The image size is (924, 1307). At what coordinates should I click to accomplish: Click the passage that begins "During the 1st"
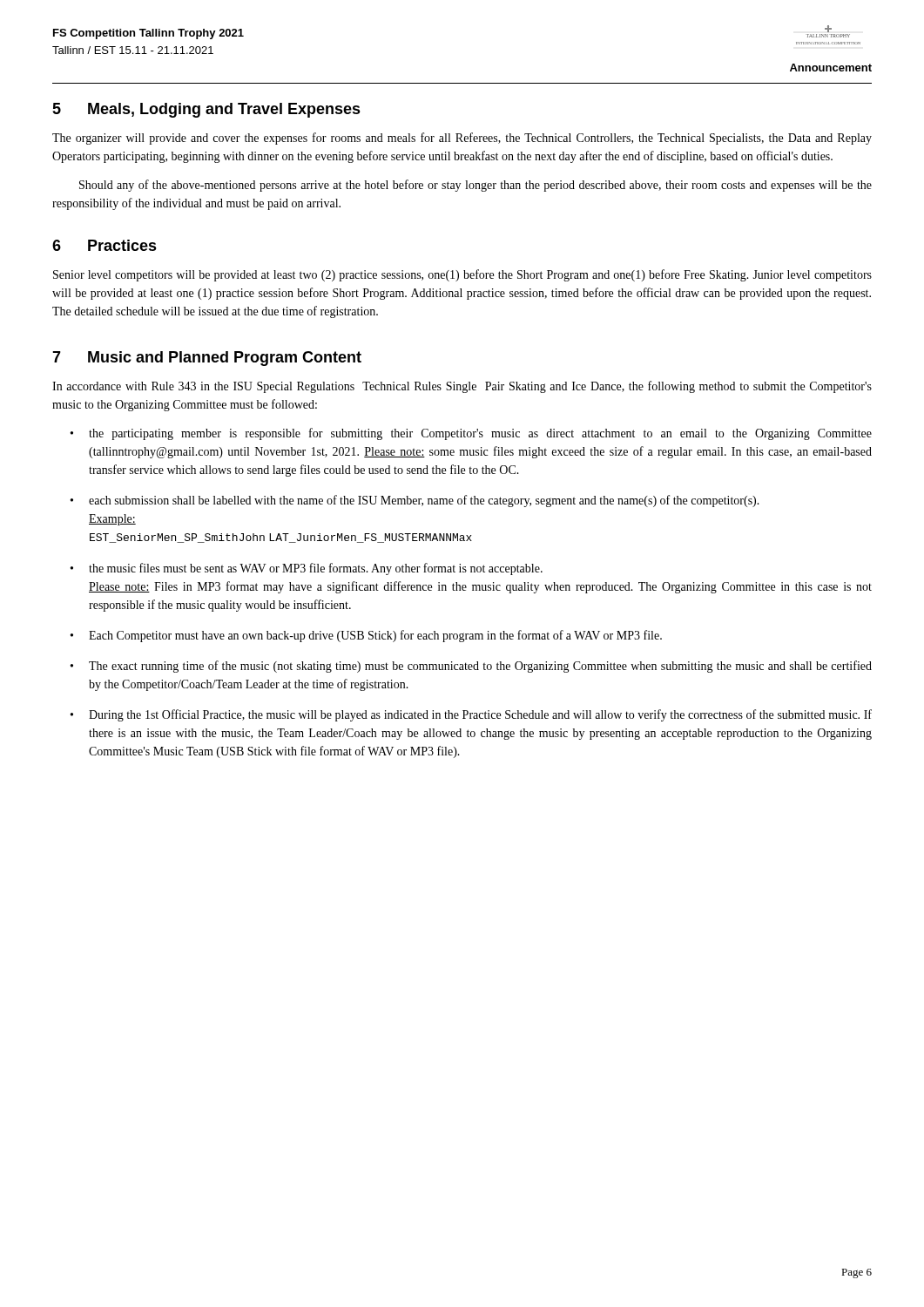click(x=480, y=733)
